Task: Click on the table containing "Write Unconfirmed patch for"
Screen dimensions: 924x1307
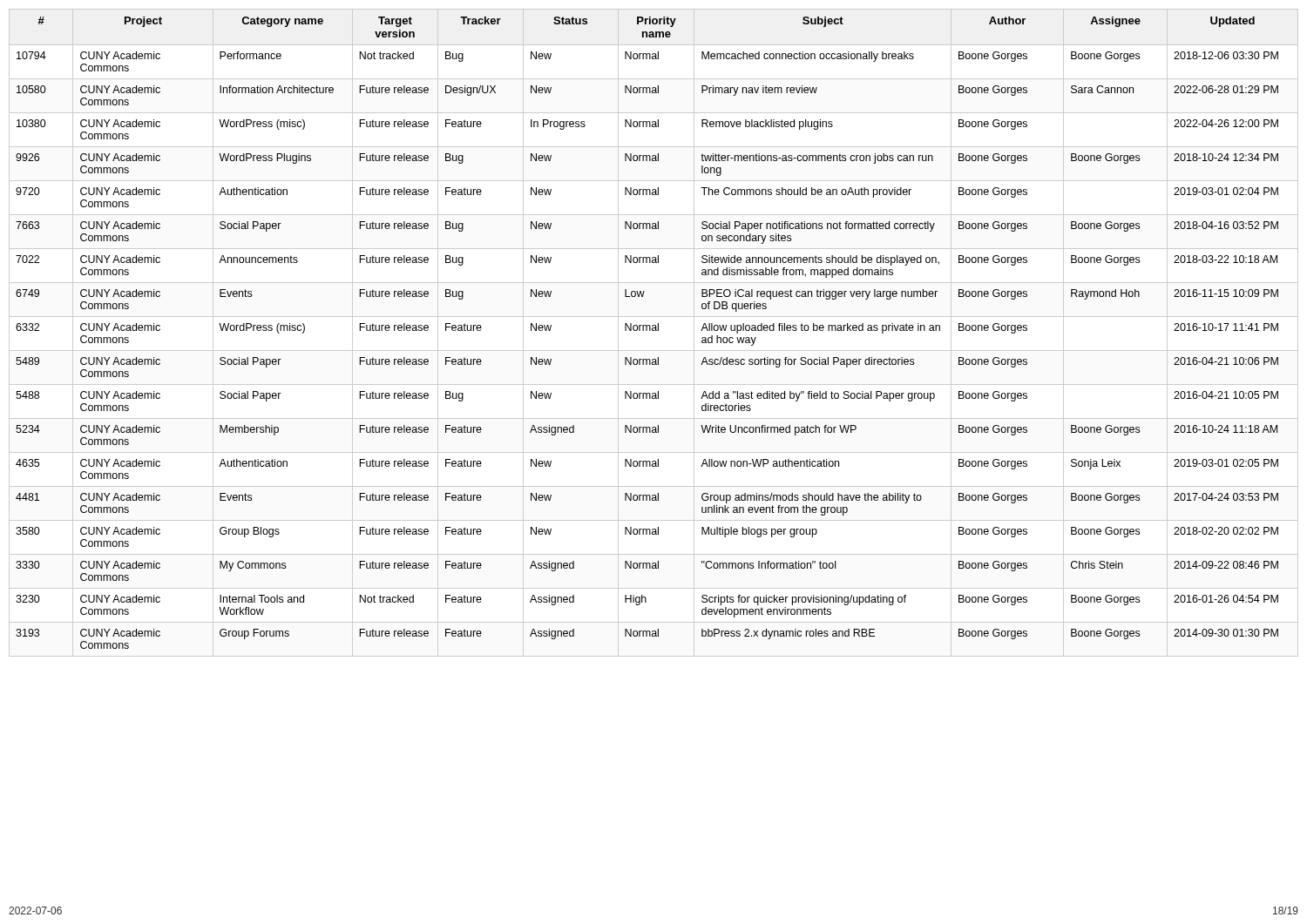Action: coord(654,333)
